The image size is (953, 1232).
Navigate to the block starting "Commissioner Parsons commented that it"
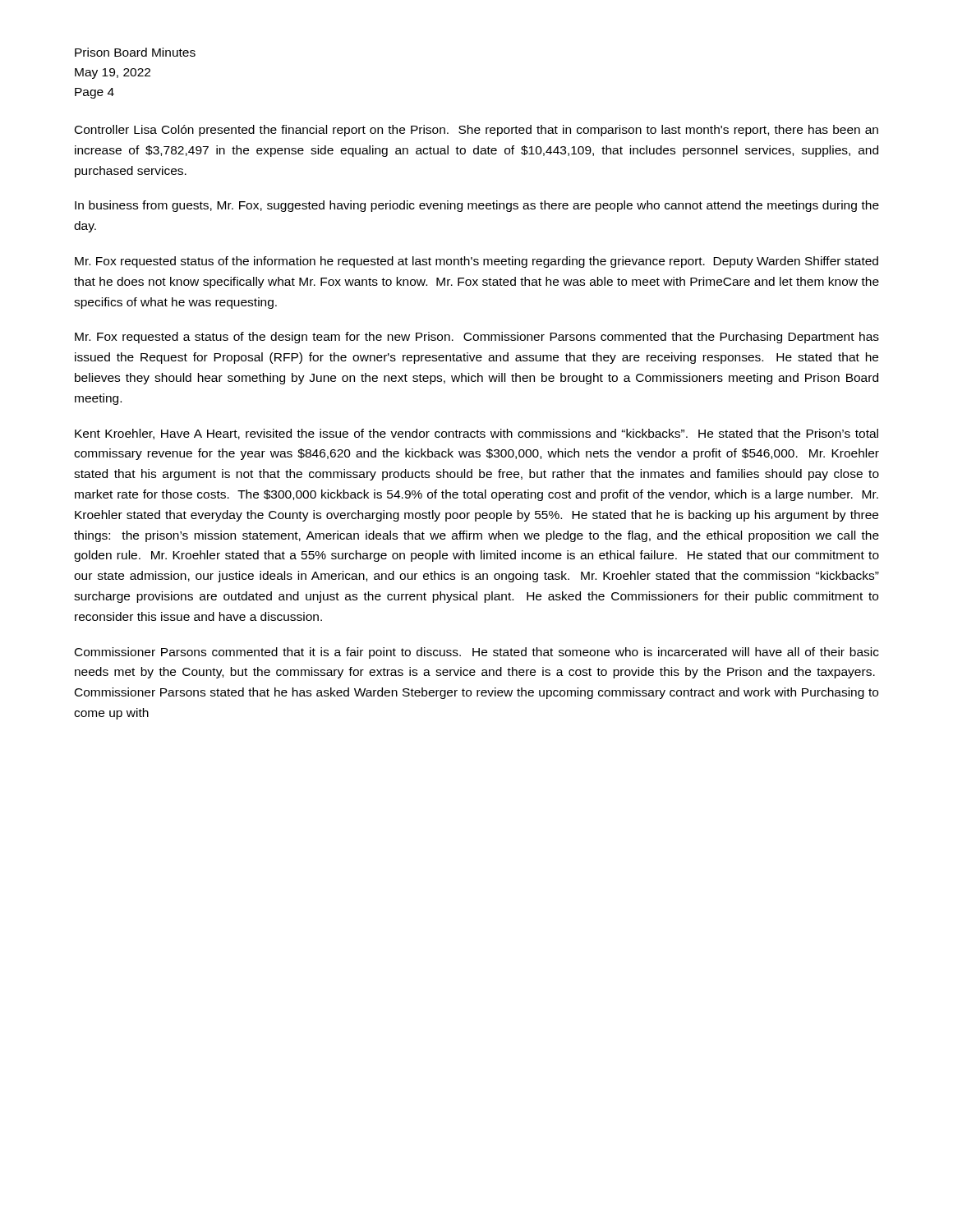point(476,682)
